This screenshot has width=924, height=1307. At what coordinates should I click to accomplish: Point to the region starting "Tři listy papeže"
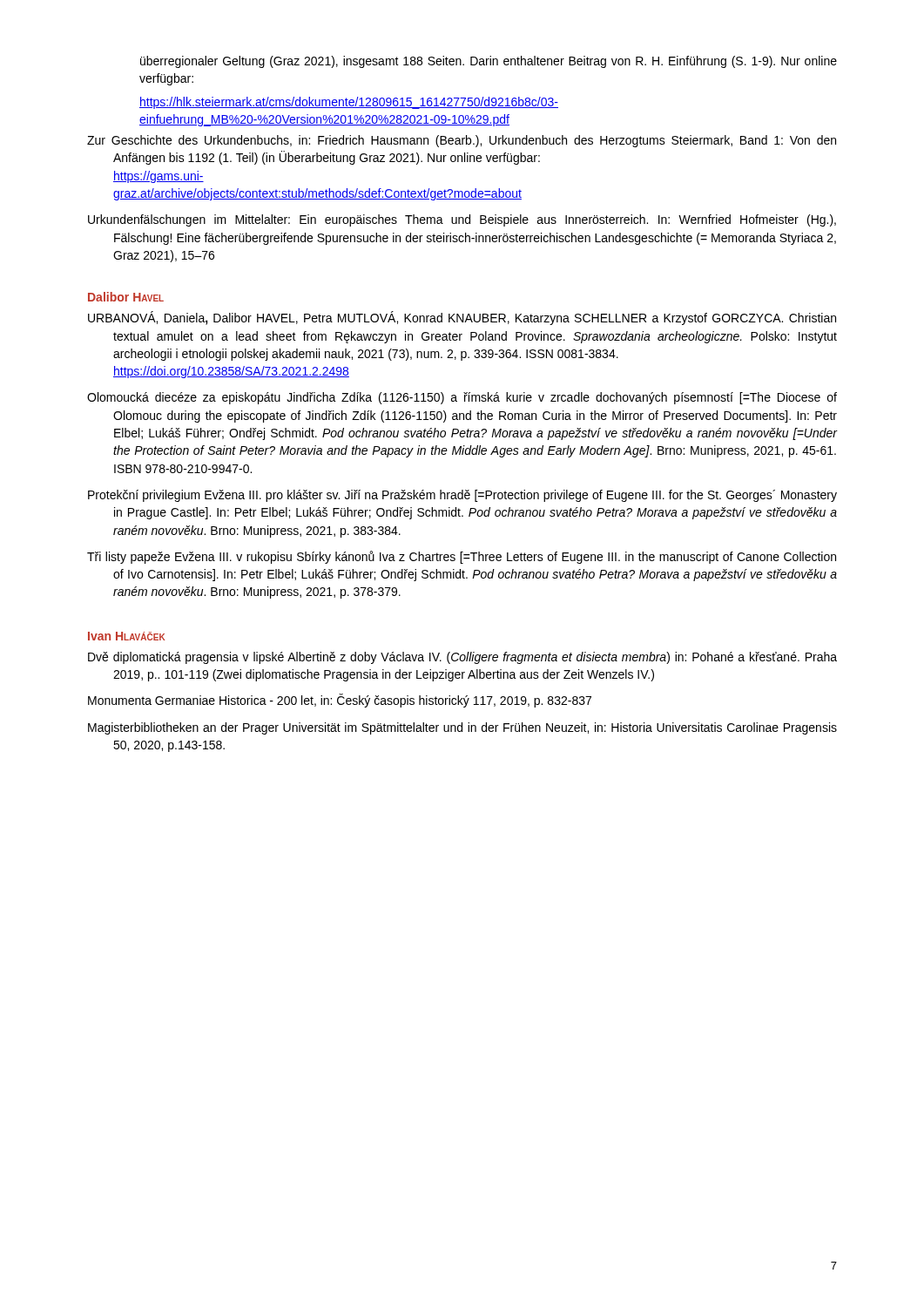click(462, 574)
